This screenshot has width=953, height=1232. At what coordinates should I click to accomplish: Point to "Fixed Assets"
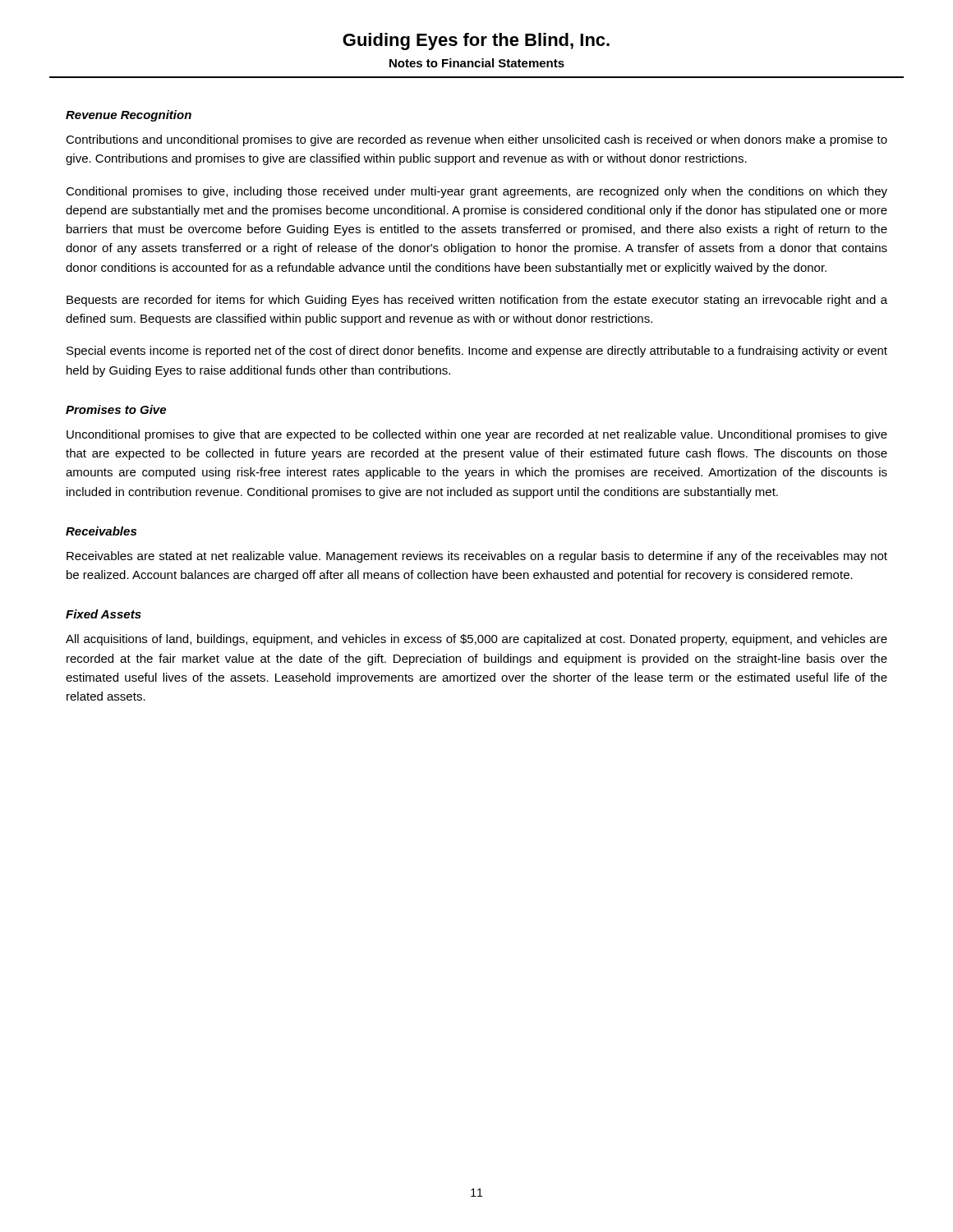104,614
